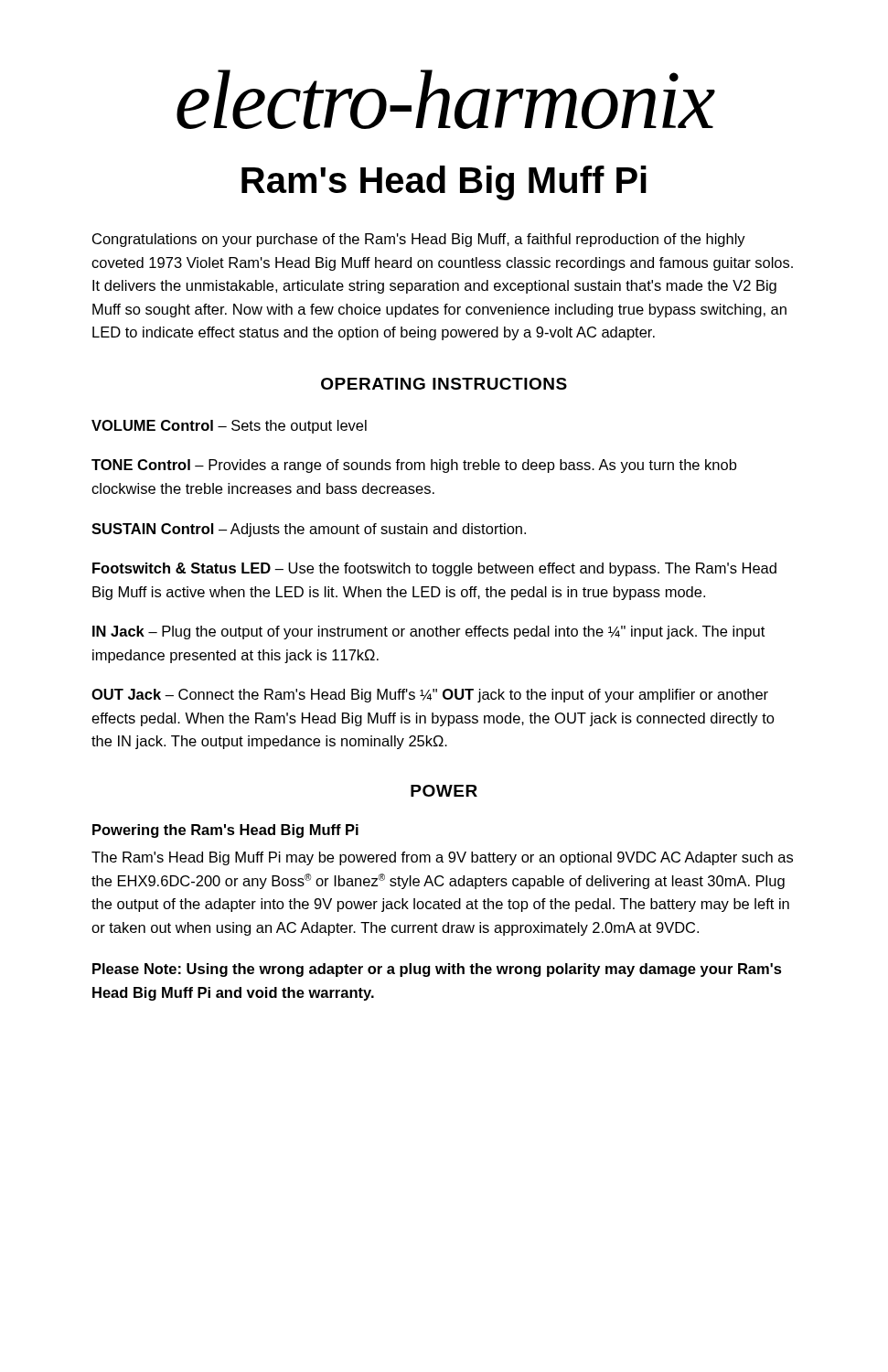Select the text block that says "SUSTAIN Control – Adjusts the amount of sustain"
This screenshot has width=888, height=1372.
pos(309,528)
